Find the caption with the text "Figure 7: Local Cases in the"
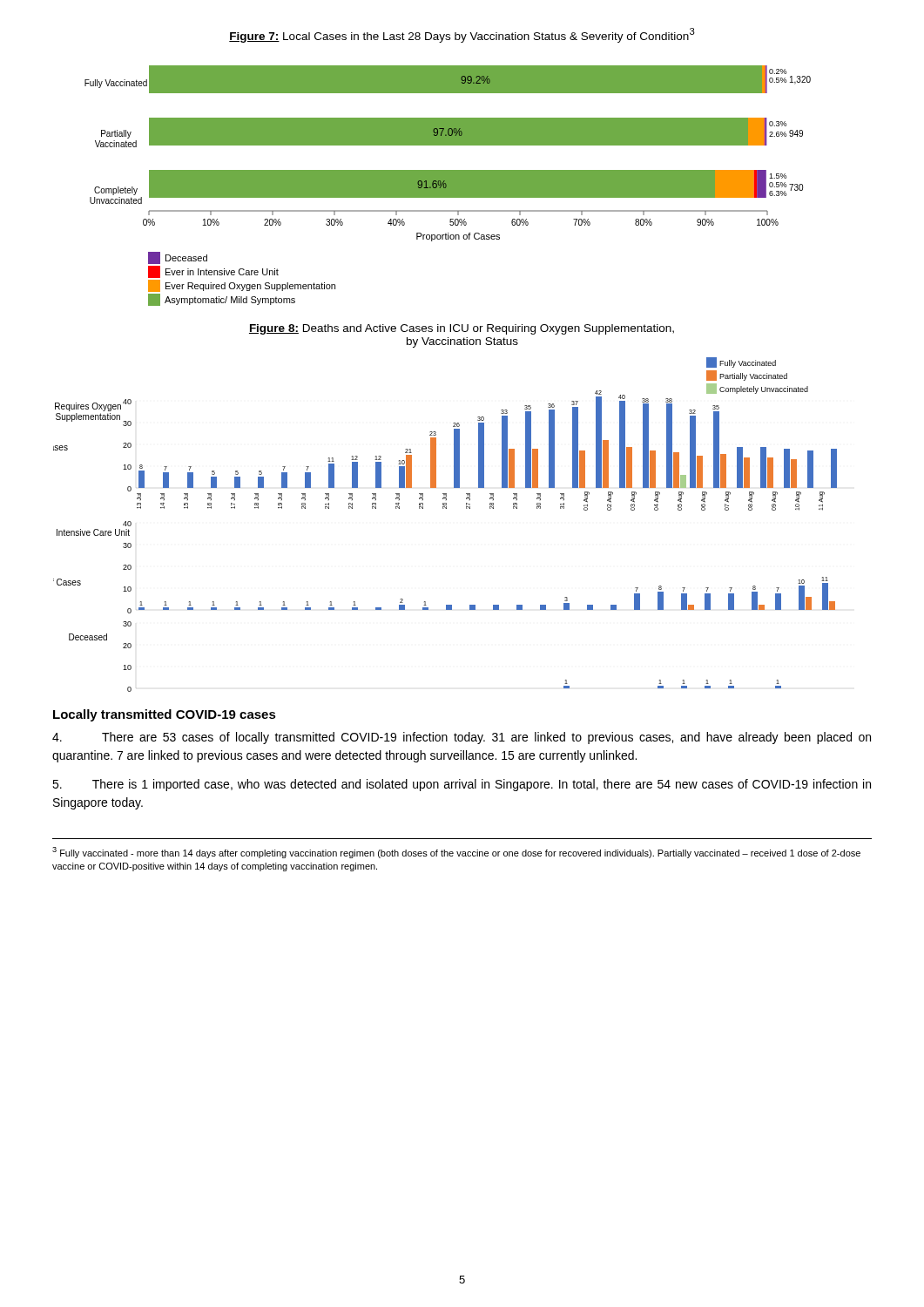This screenshot has width=924, height=1307. [462, 34]
